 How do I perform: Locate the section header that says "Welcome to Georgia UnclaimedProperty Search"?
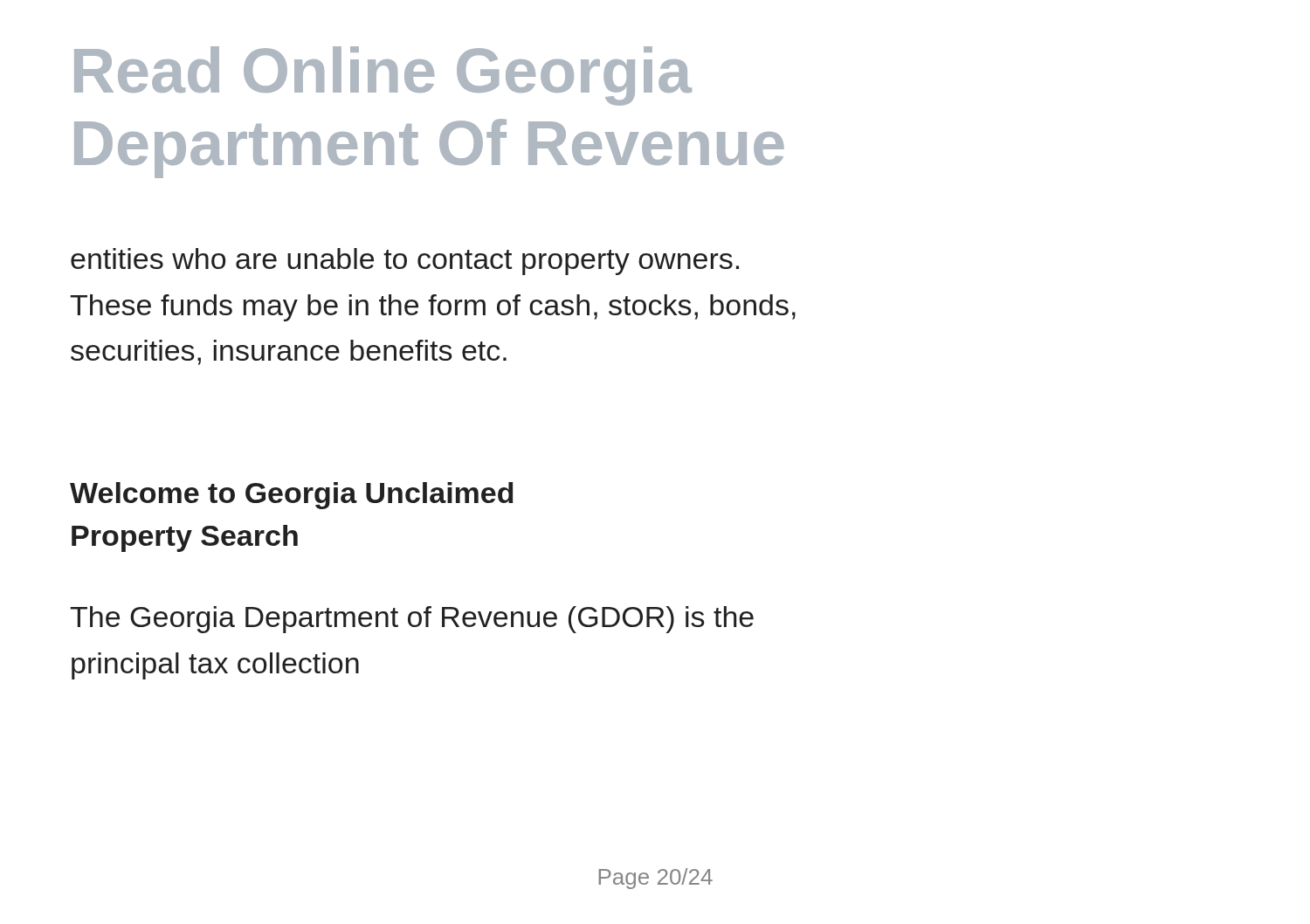(x=292, y=514)
